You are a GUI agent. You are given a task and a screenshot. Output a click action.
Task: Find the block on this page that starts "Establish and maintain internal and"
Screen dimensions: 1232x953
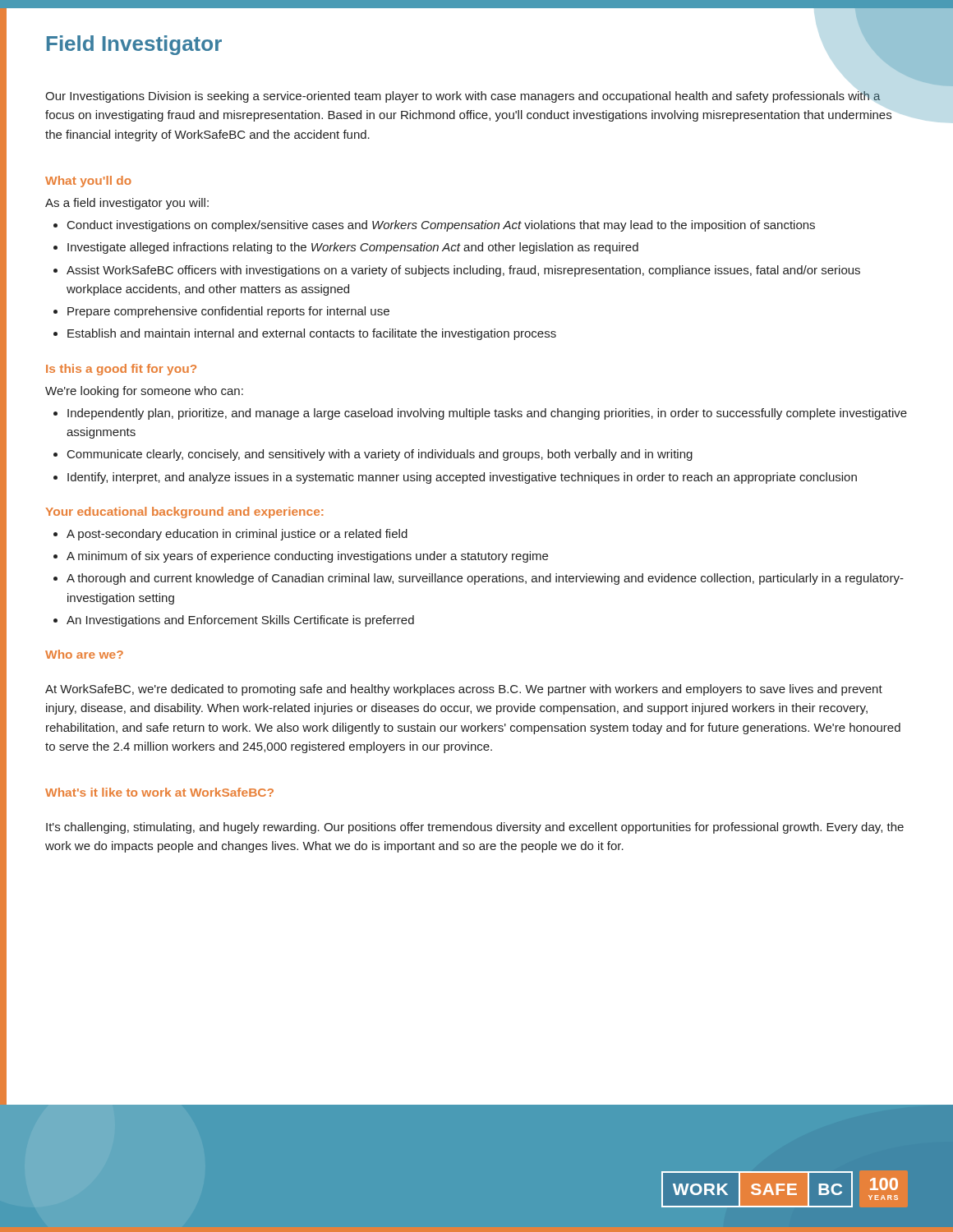click(x=476, y=333)
